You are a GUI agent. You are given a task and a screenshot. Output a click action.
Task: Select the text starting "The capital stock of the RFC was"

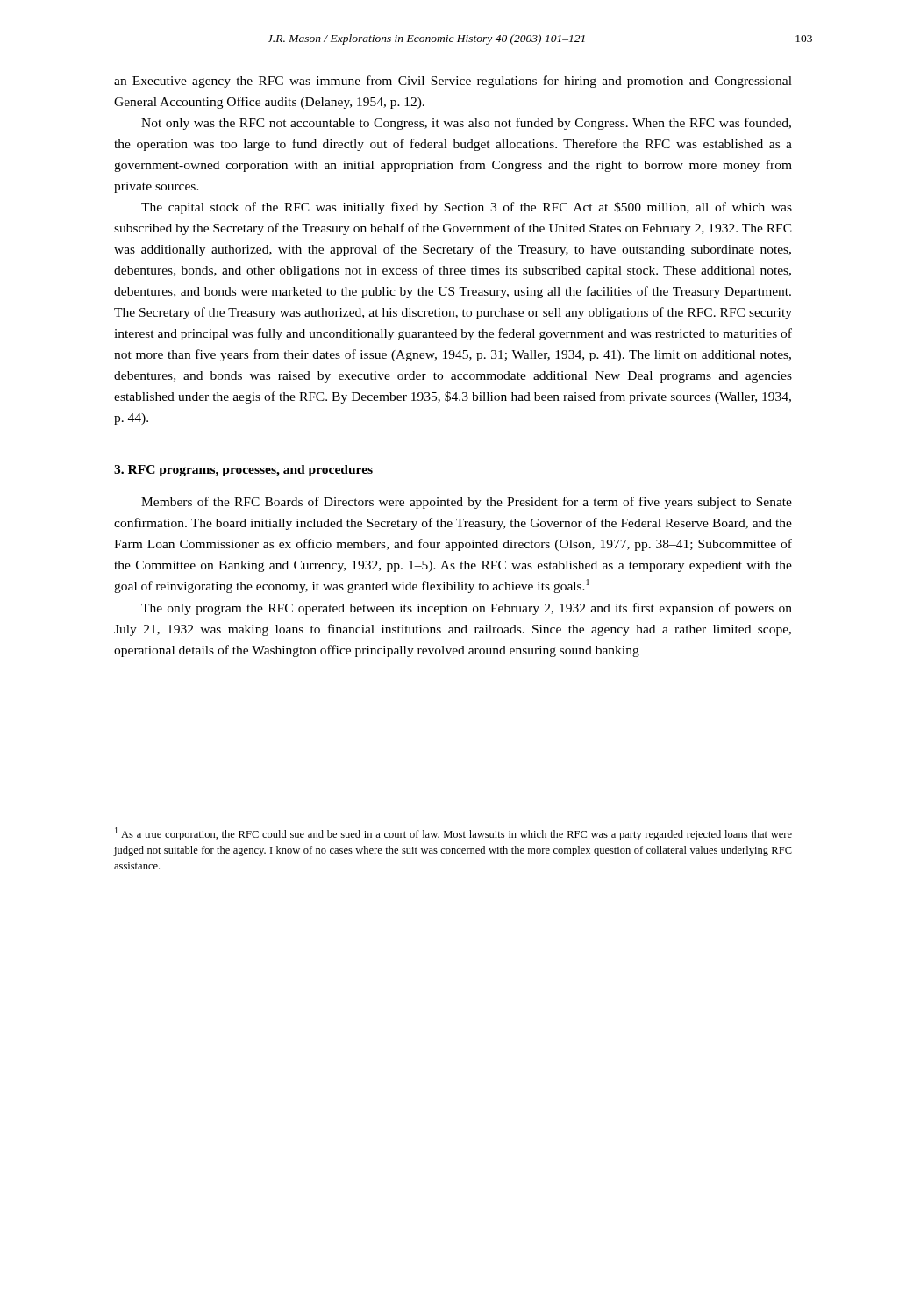(453, 312)
